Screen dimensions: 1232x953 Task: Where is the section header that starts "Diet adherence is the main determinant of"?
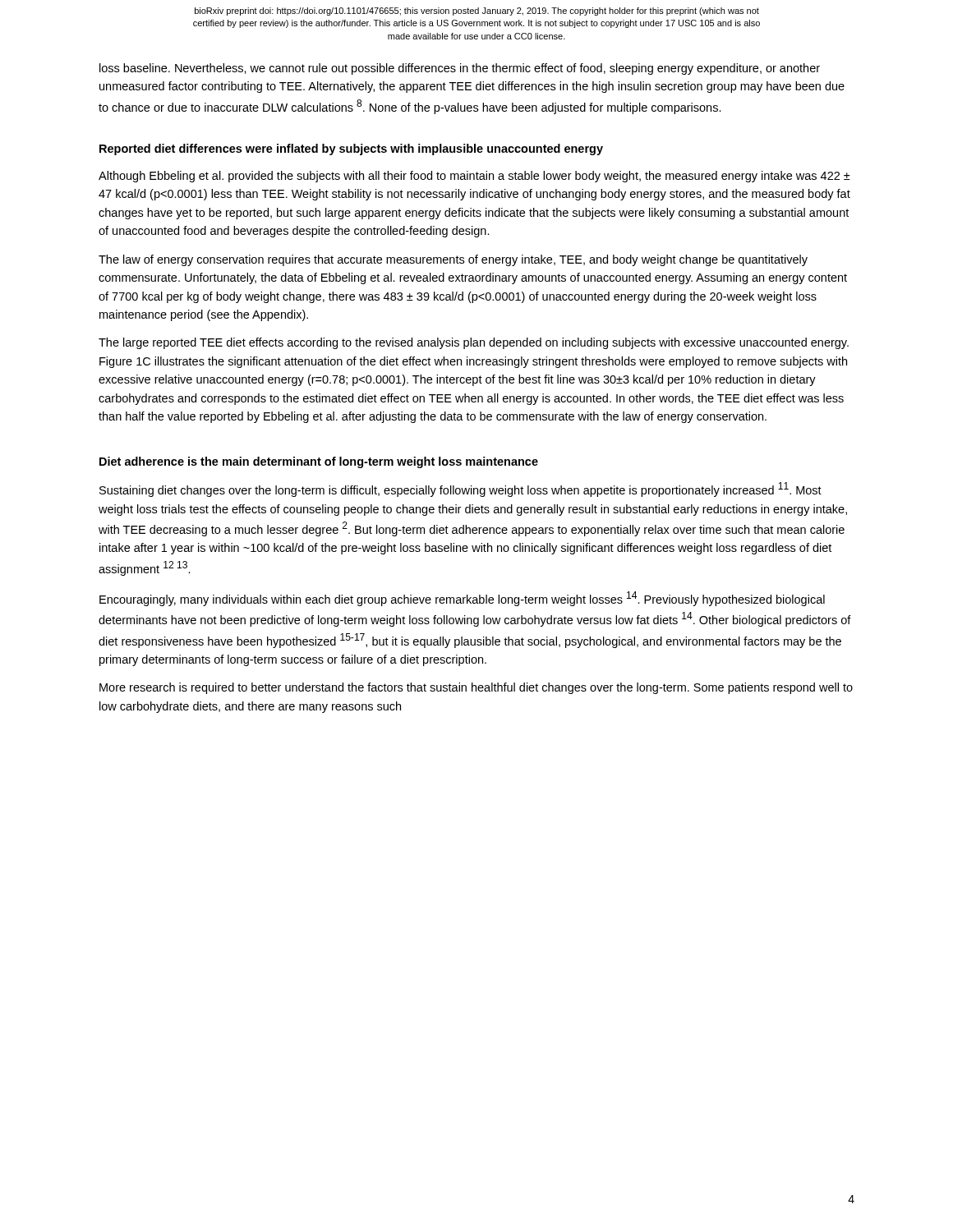pyautogui.click(x=318, y=461)
